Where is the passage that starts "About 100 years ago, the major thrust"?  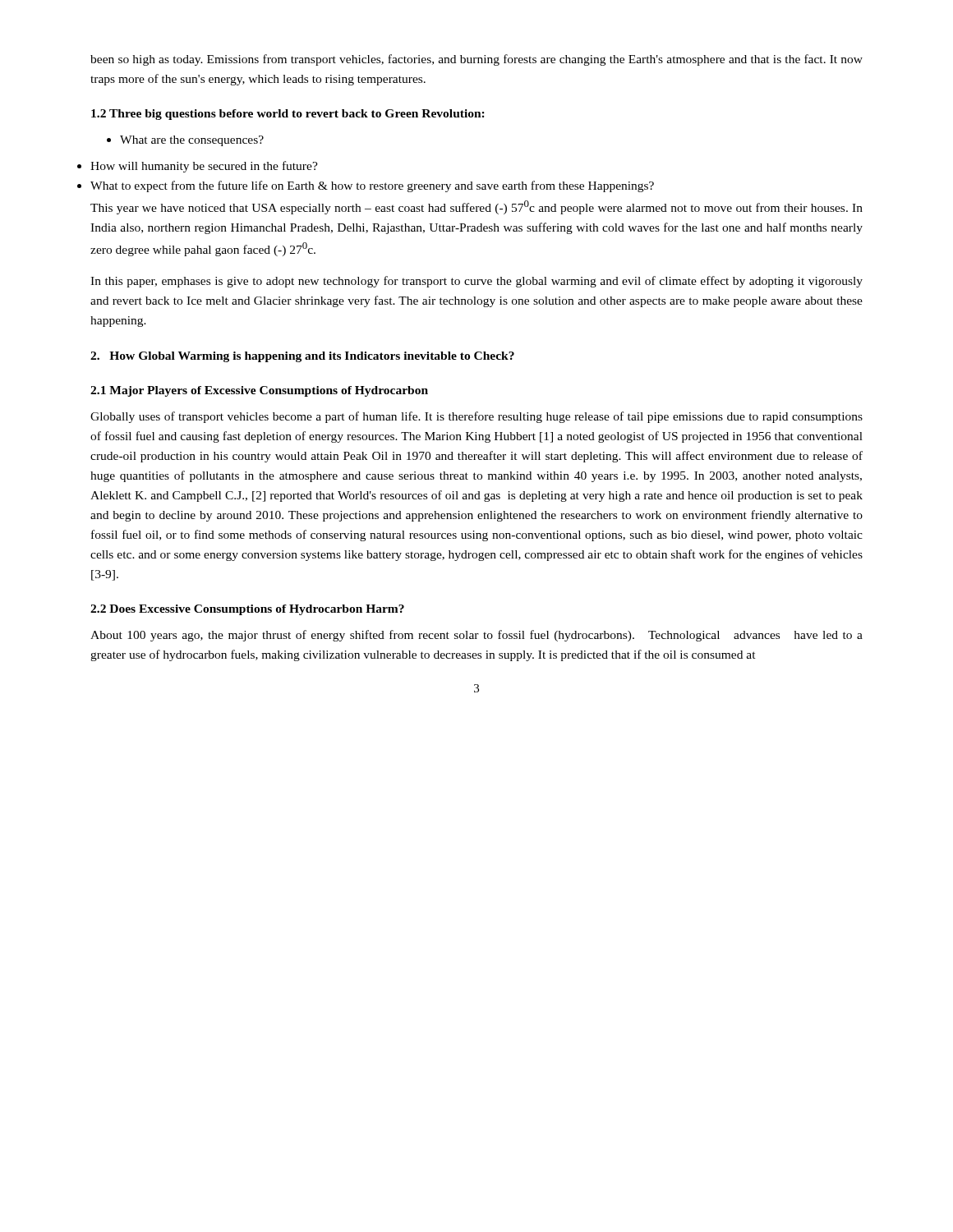tap(476, 644)
